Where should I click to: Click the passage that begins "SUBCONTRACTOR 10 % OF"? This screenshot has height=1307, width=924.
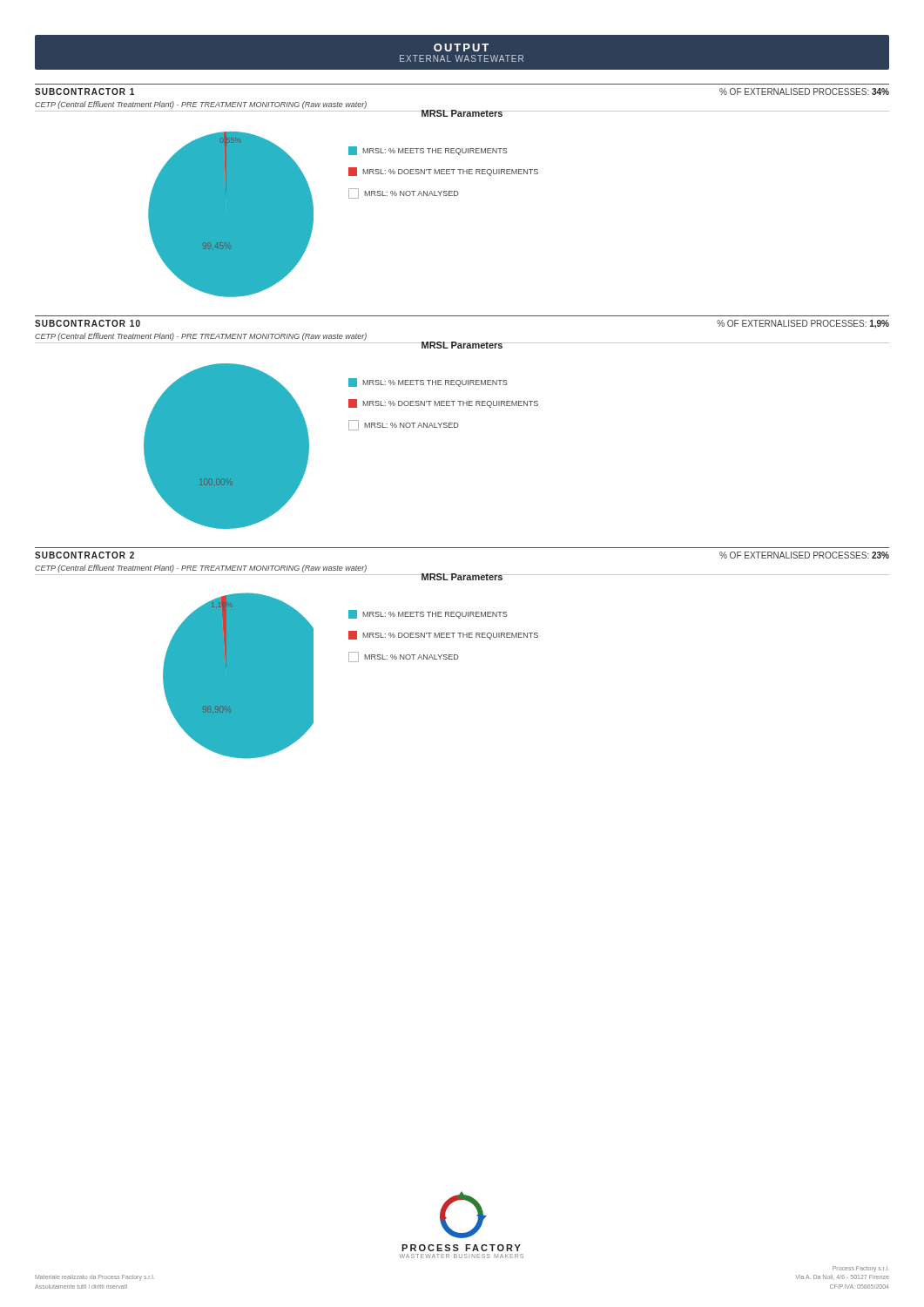click(x=462, y=324)
